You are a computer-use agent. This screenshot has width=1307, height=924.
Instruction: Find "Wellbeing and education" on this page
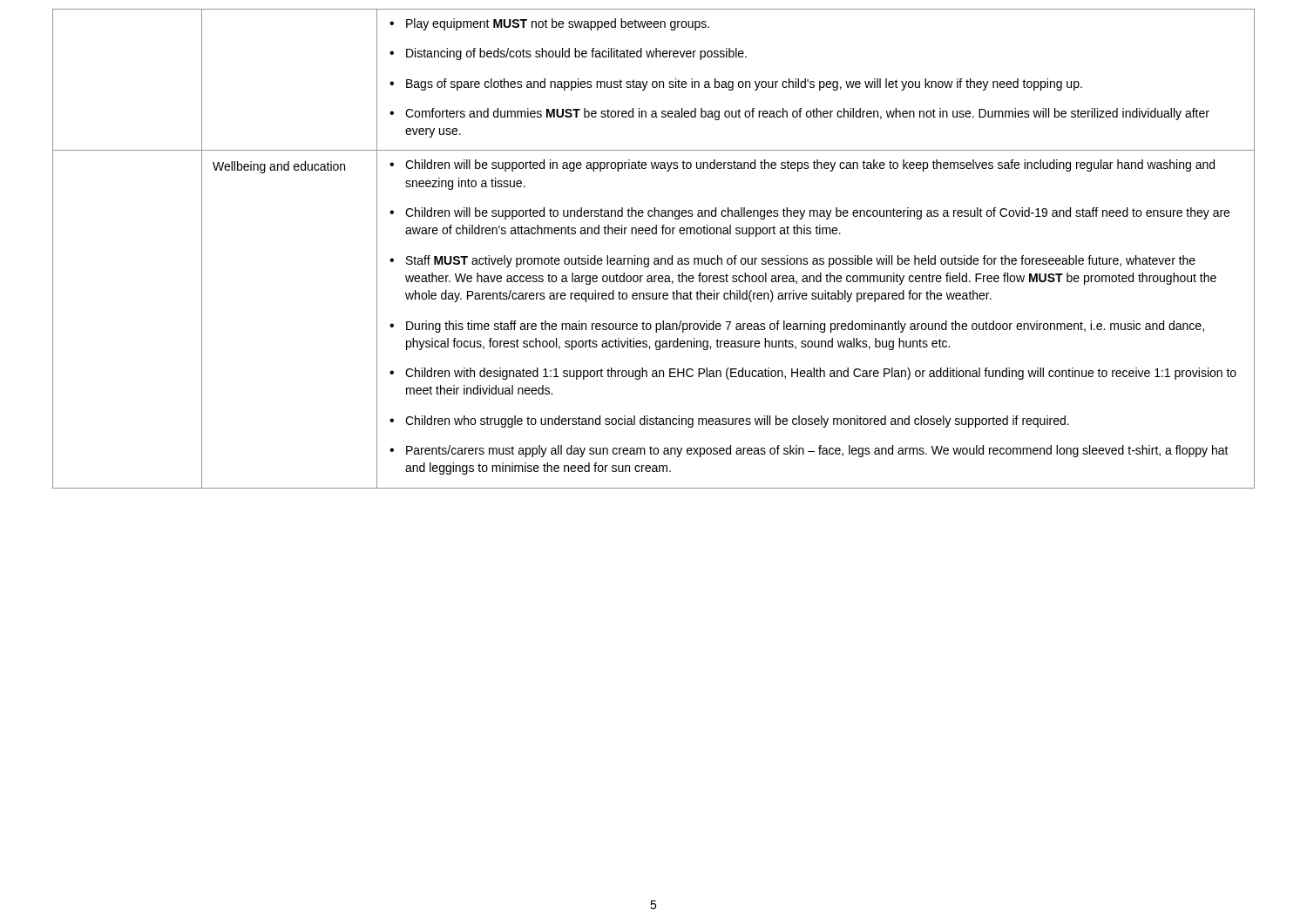(x=279, y=167)
